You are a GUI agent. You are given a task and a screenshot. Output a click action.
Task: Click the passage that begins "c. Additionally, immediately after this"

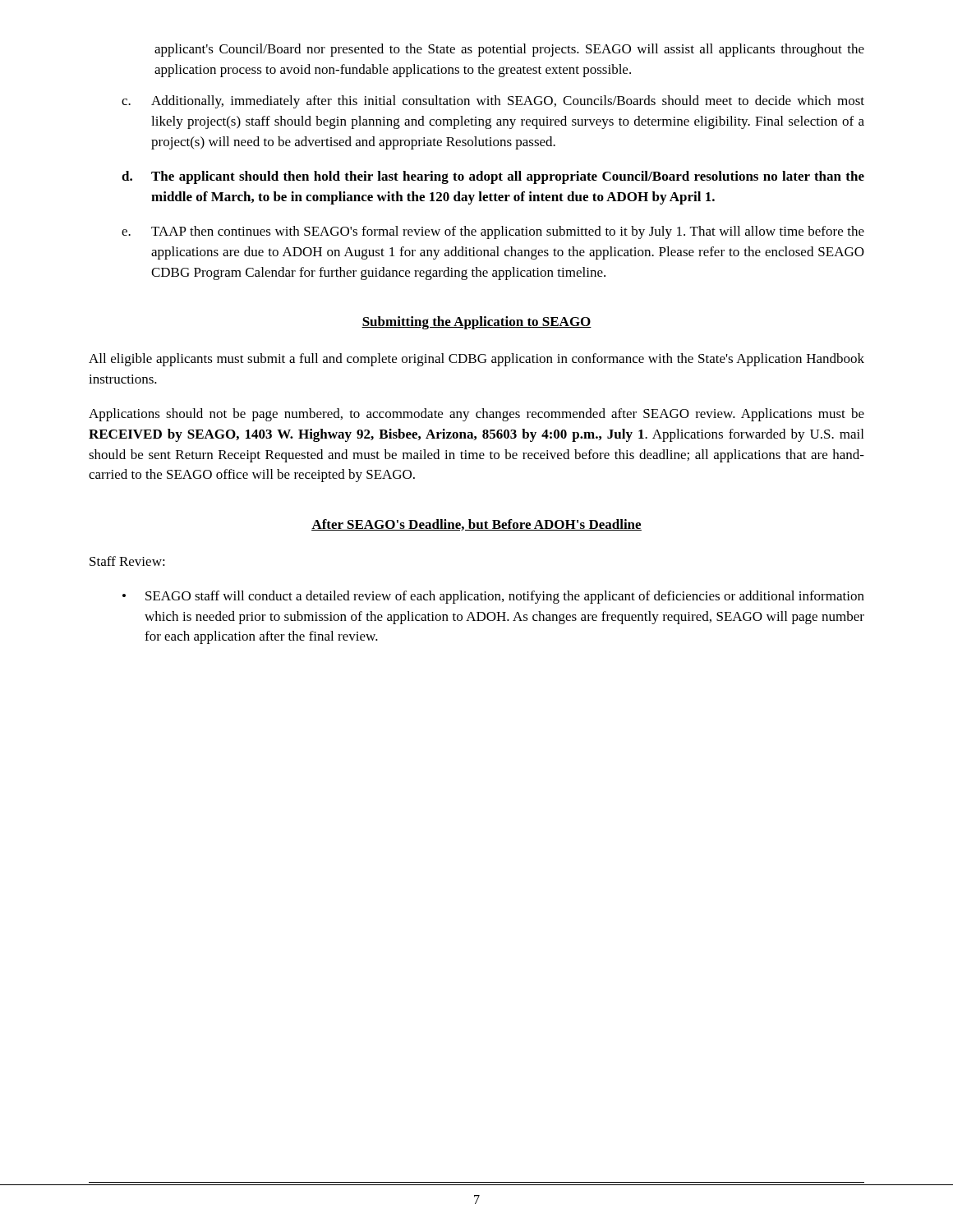click(x=493, y=122)
